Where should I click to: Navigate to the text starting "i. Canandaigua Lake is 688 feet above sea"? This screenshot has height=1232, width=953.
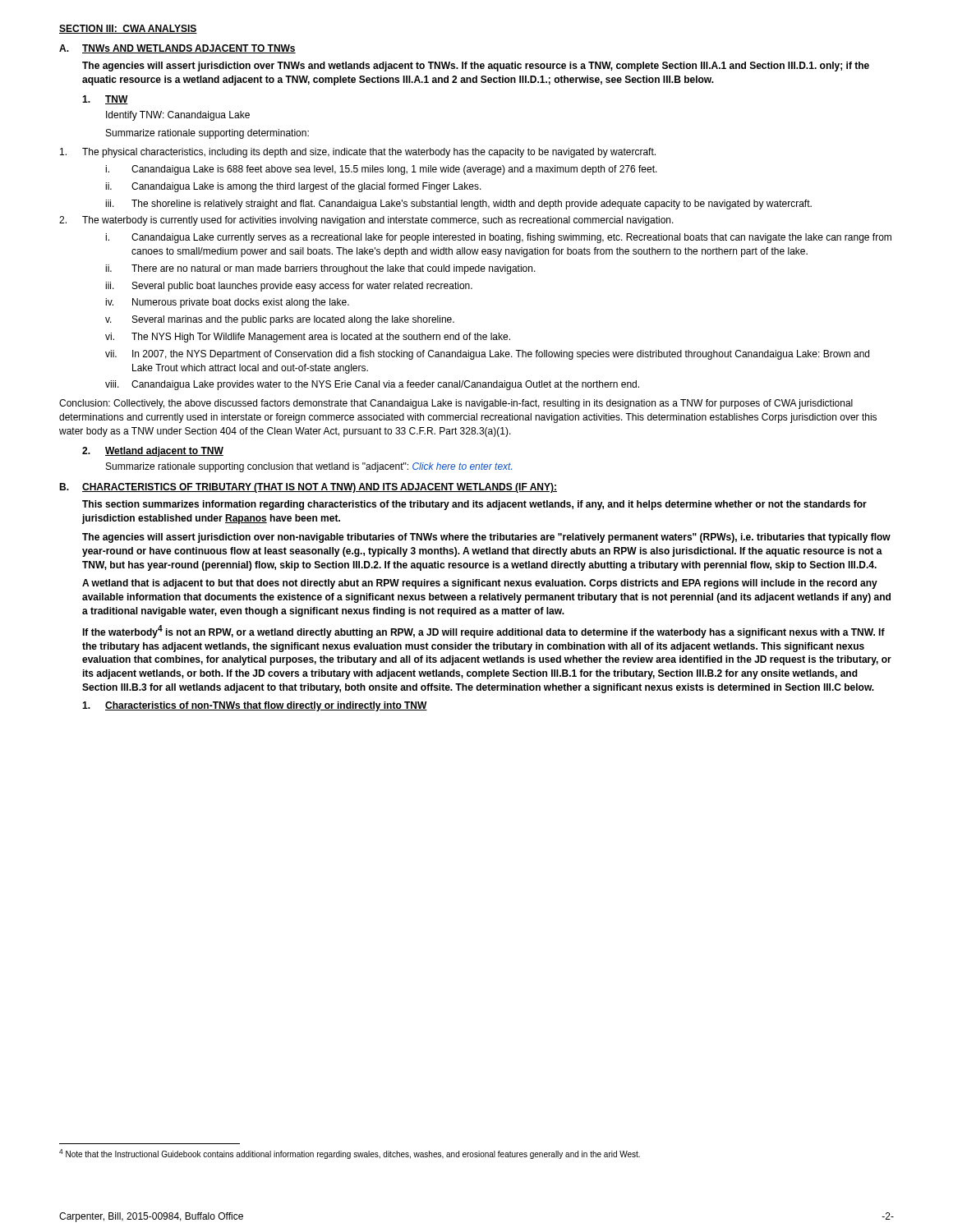point(381,170)
